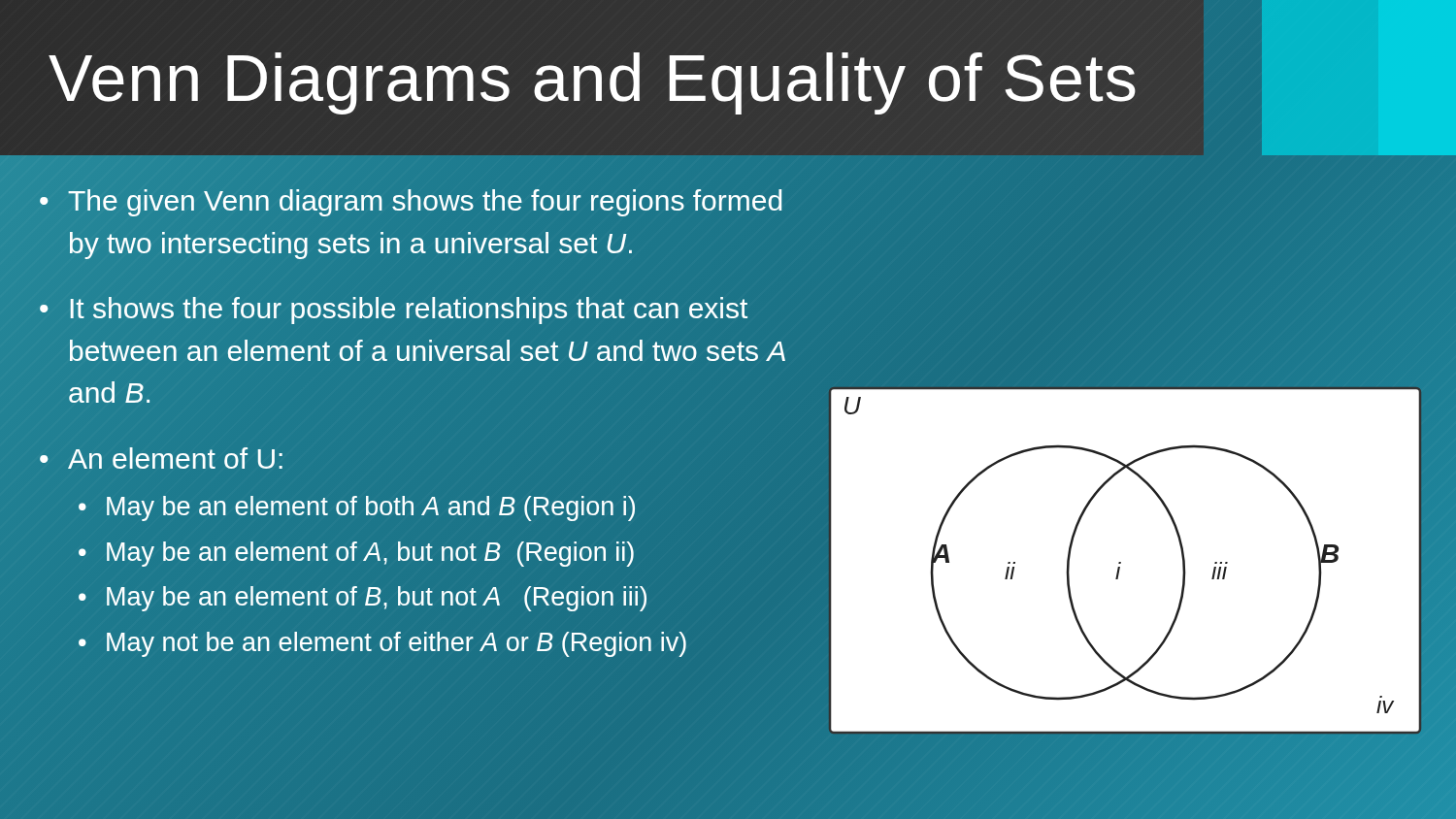The height and width of the screenshot is (819, 1456).
Task: Locate the block of text that opens with "May be an element of A, but"
Action: 370,552
